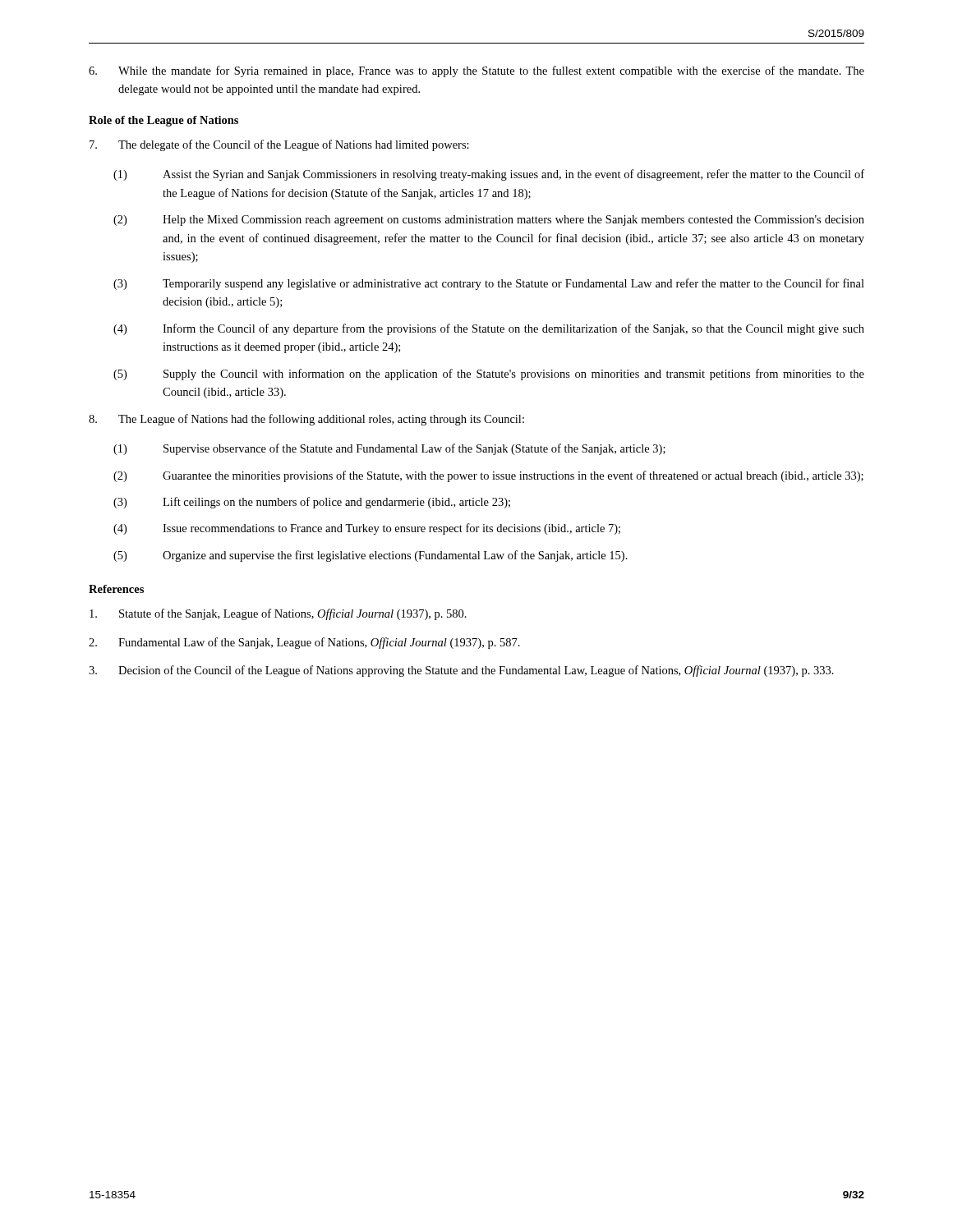Image resolution: width=953 pixels, height=1232 pixels.
Task: Find the list item containing "(2) Guarantee the minorities provisions of the"
Action: (x=476, y=475)
